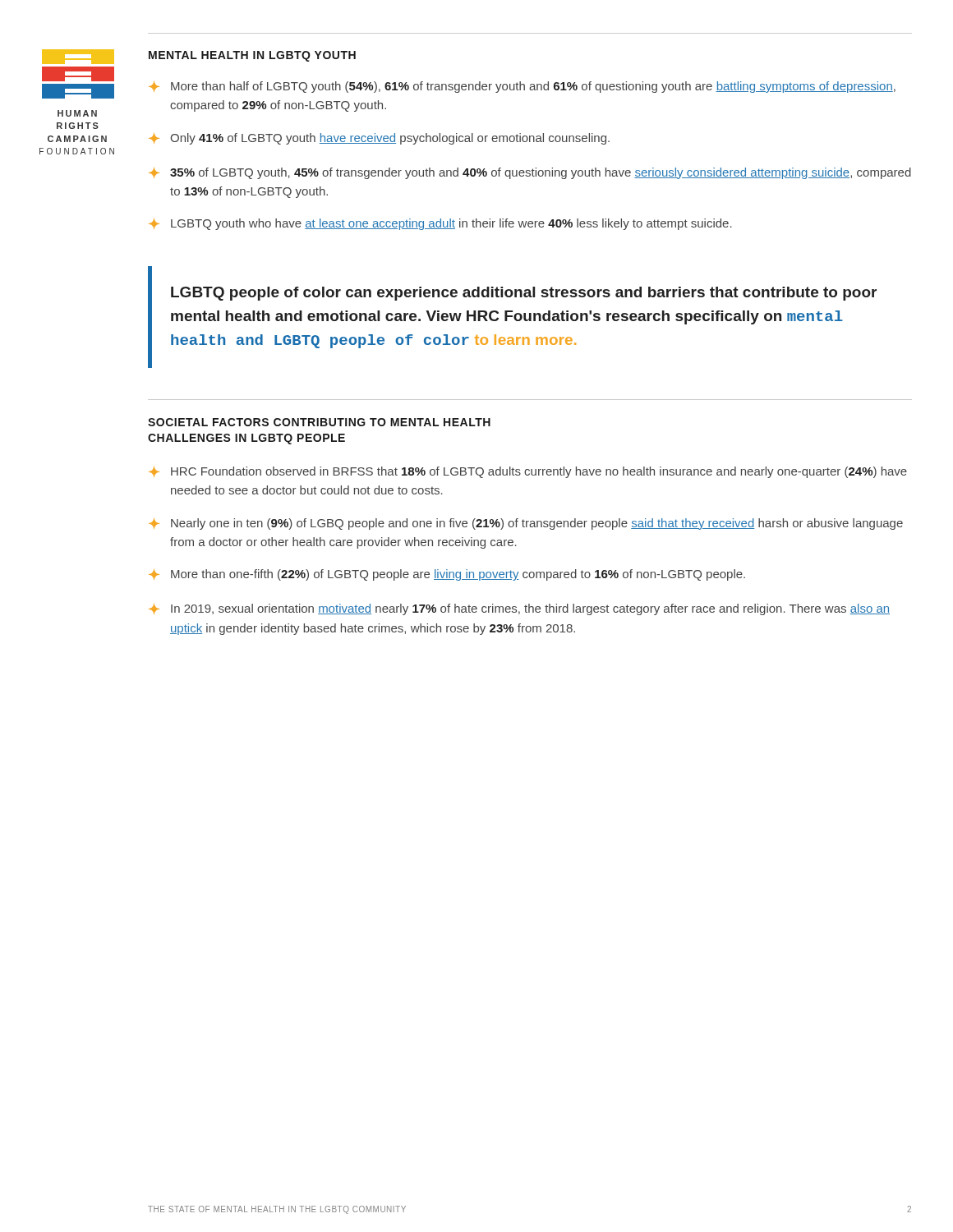Select the text starting "✦ More than half"
This screenshot has width=953, height=1232.
530,95
